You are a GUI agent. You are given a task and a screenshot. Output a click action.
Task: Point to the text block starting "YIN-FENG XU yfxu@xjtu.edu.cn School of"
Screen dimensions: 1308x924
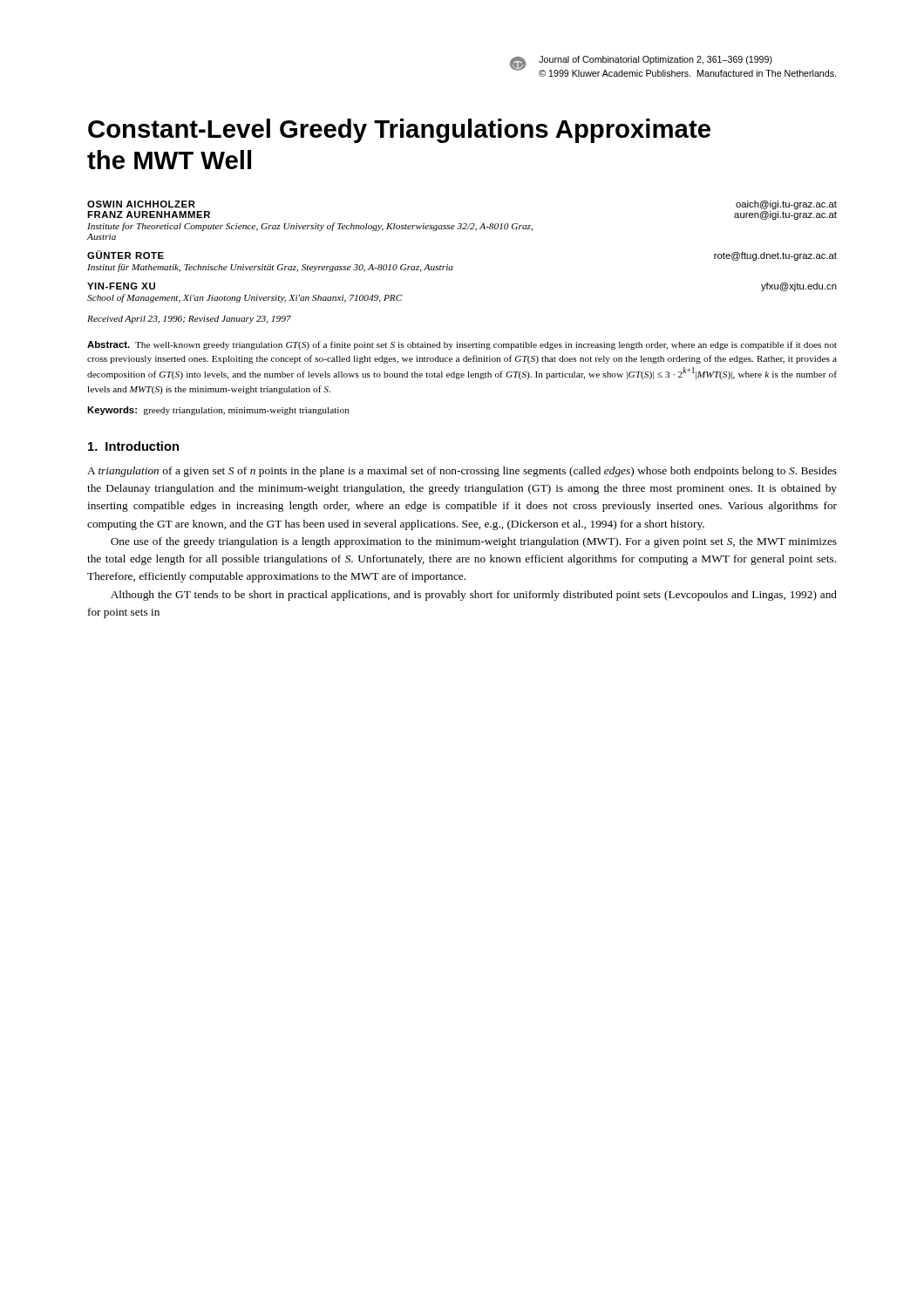click(x=119, y=286)
